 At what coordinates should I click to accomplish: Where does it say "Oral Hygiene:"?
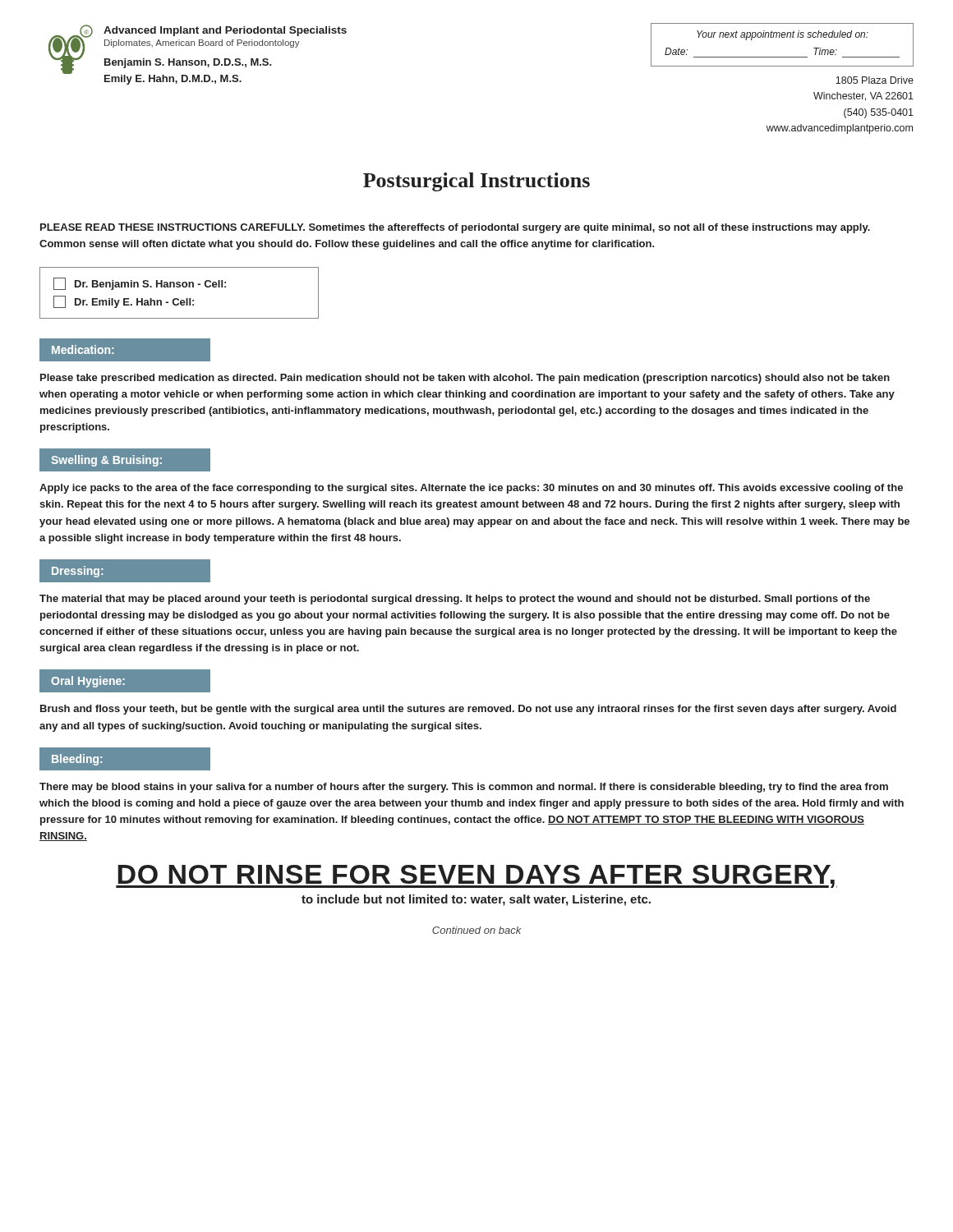coord(88,681)
